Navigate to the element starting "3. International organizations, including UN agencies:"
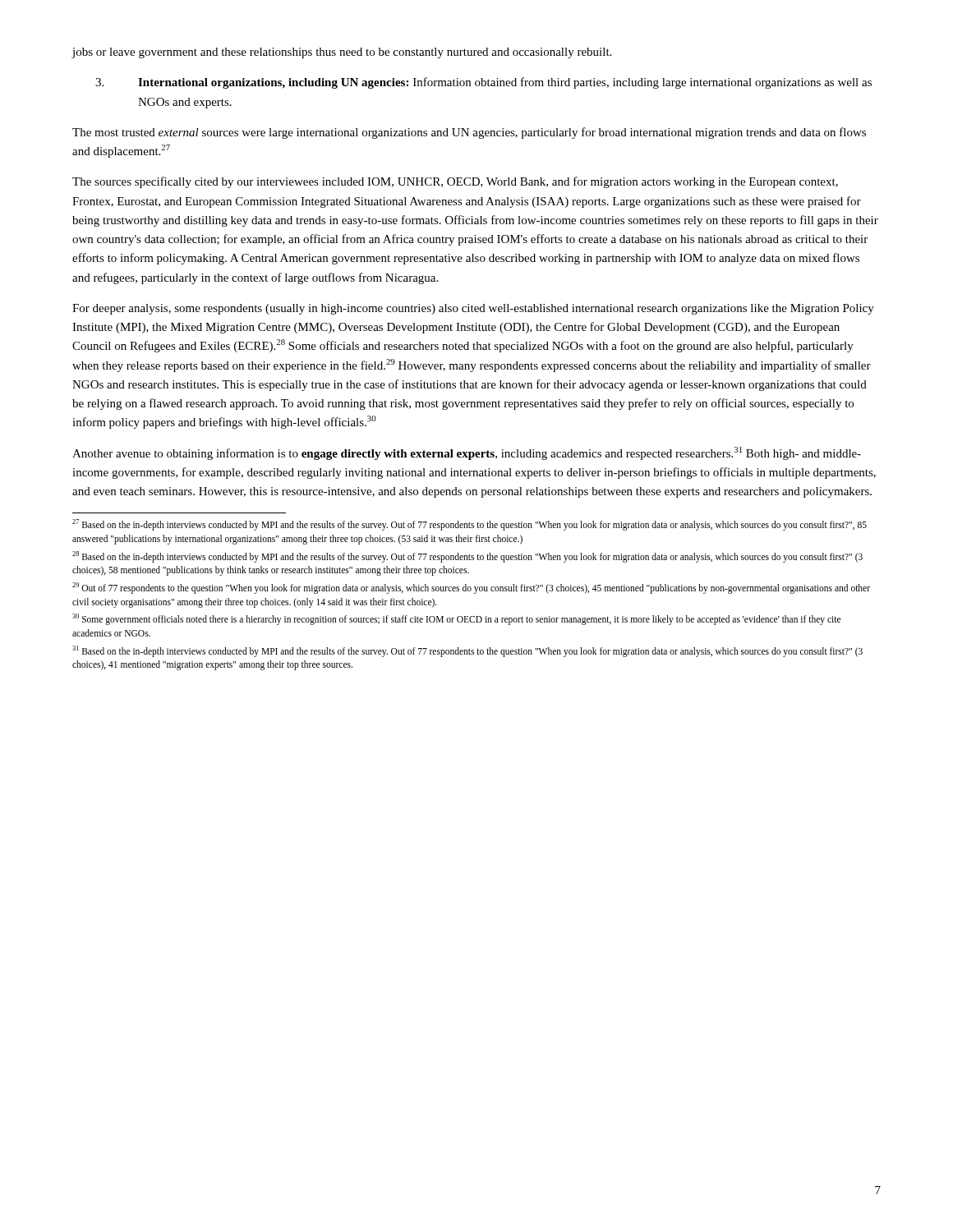 click(476, 92)
